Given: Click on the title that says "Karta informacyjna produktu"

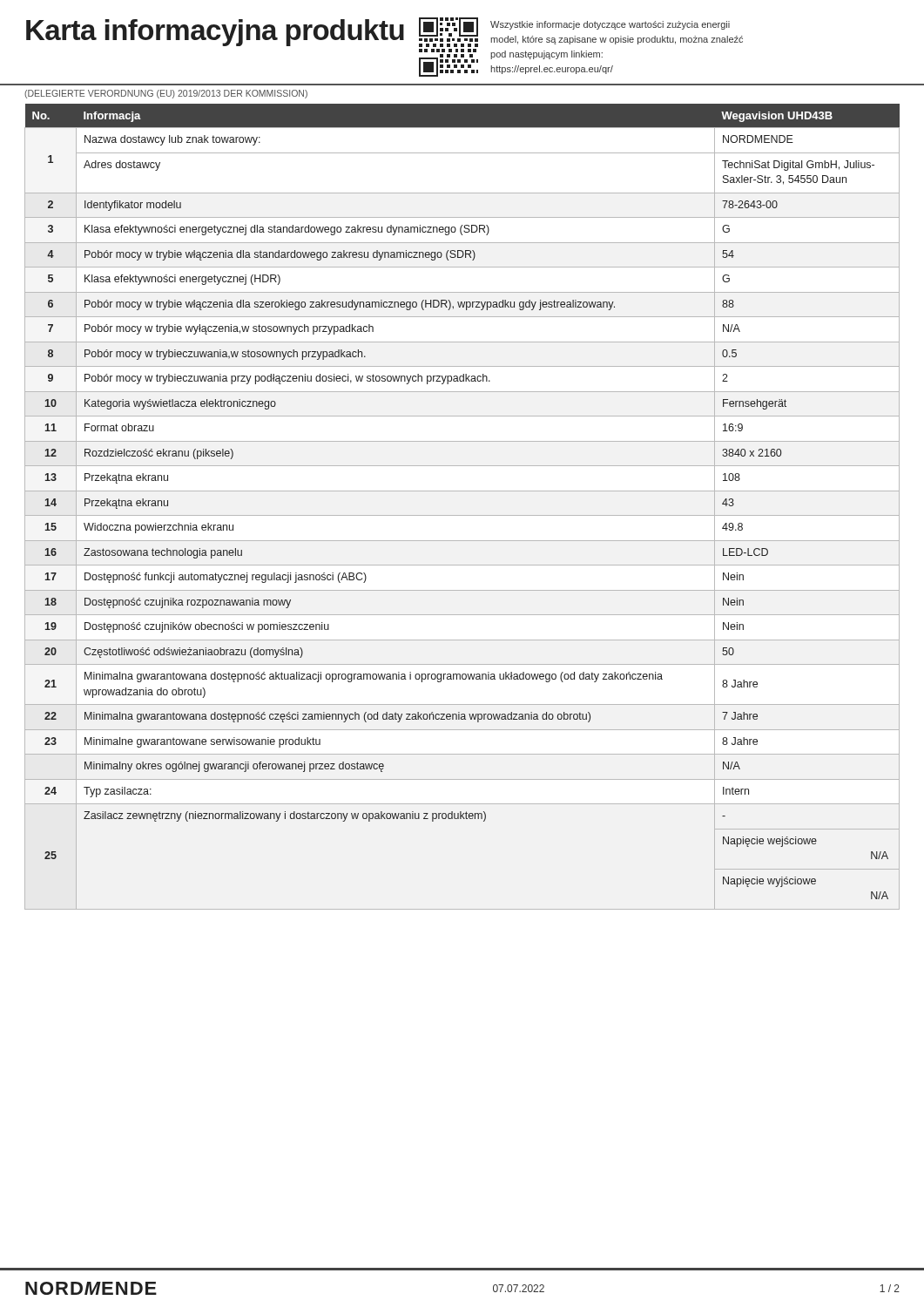Looking at the screenshot, I should pos(215,30).
